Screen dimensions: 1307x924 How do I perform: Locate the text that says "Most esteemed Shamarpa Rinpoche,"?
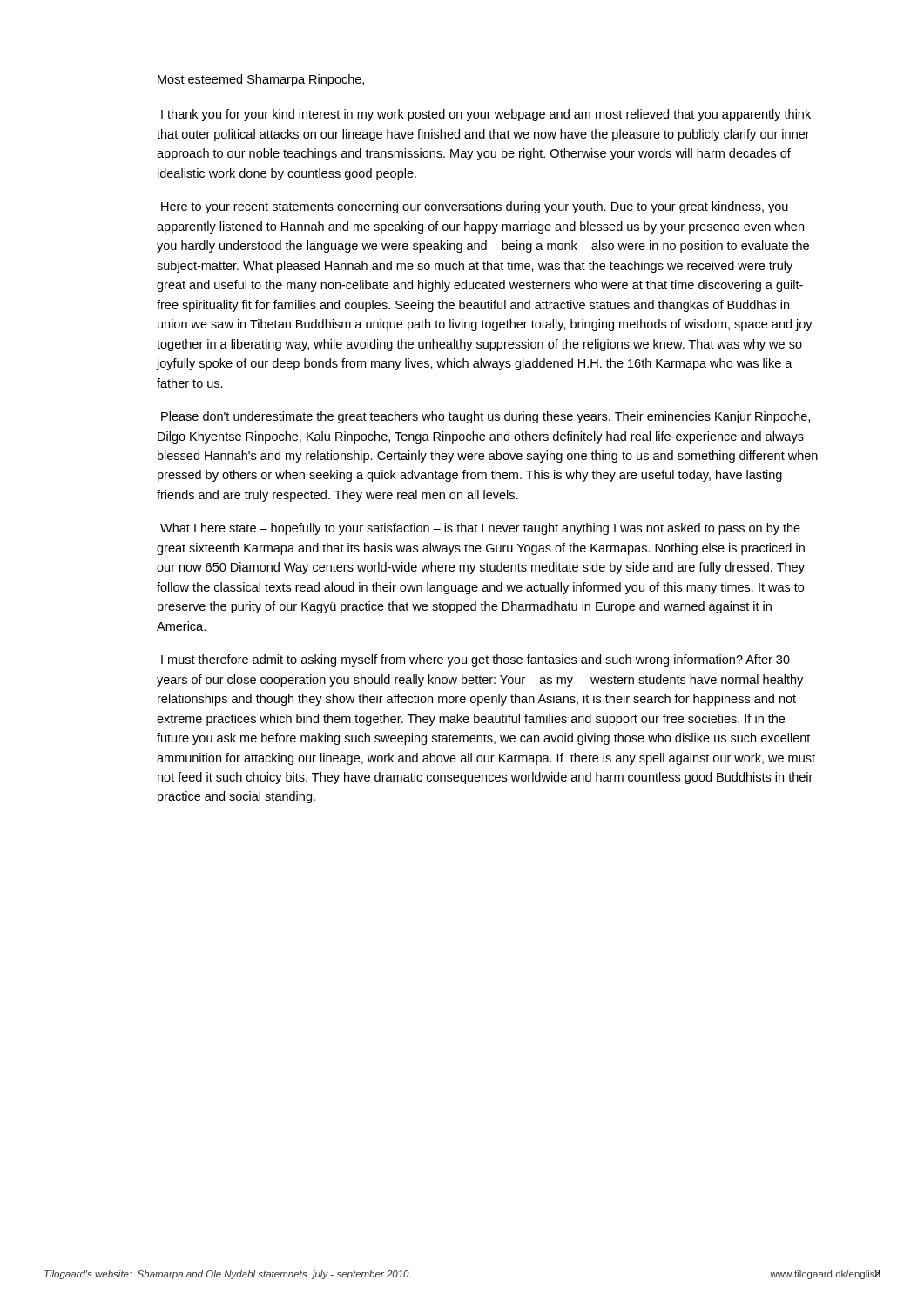click(261, 79)
